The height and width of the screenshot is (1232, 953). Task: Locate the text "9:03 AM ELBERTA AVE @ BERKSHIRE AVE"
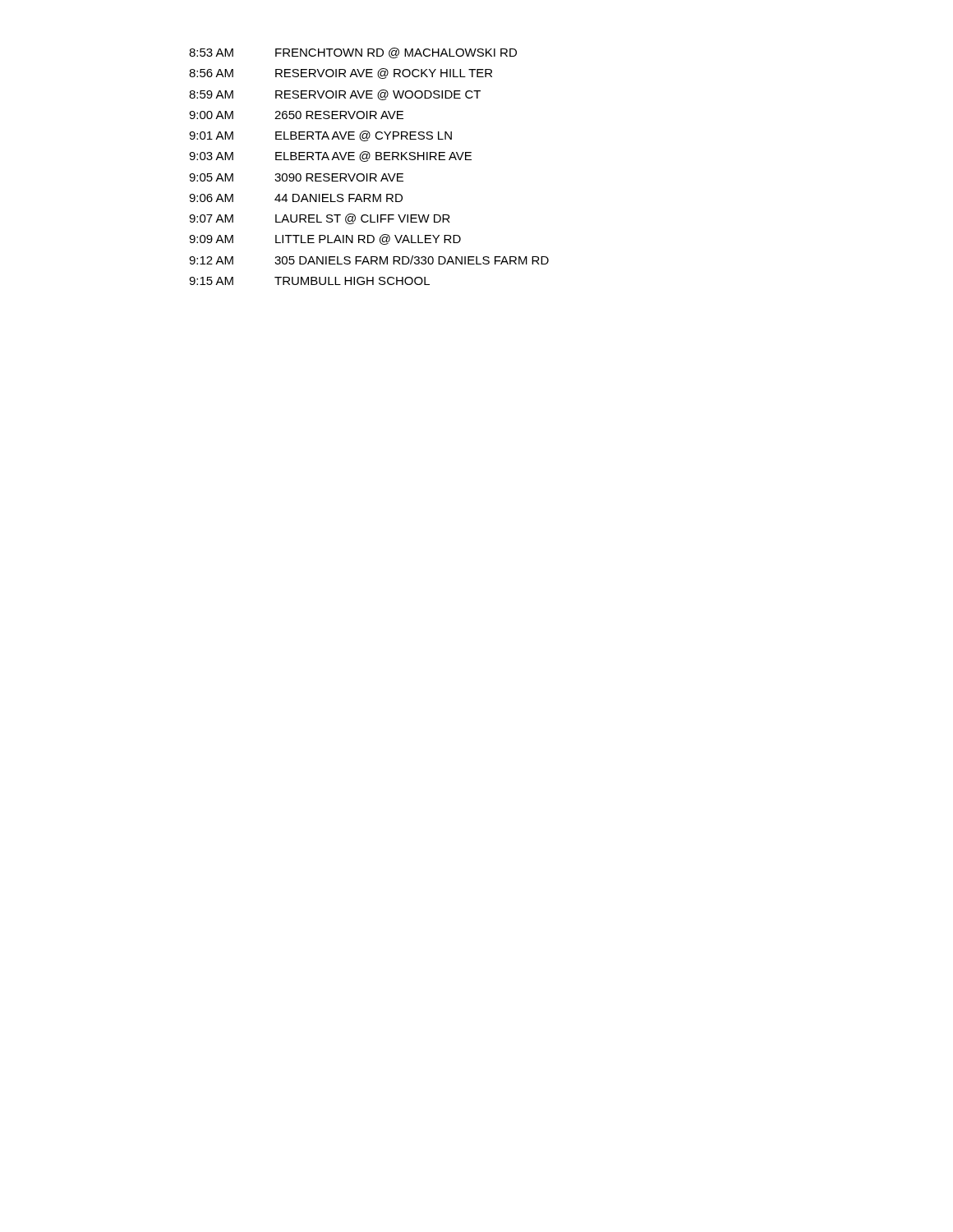[x=331, y=156]
